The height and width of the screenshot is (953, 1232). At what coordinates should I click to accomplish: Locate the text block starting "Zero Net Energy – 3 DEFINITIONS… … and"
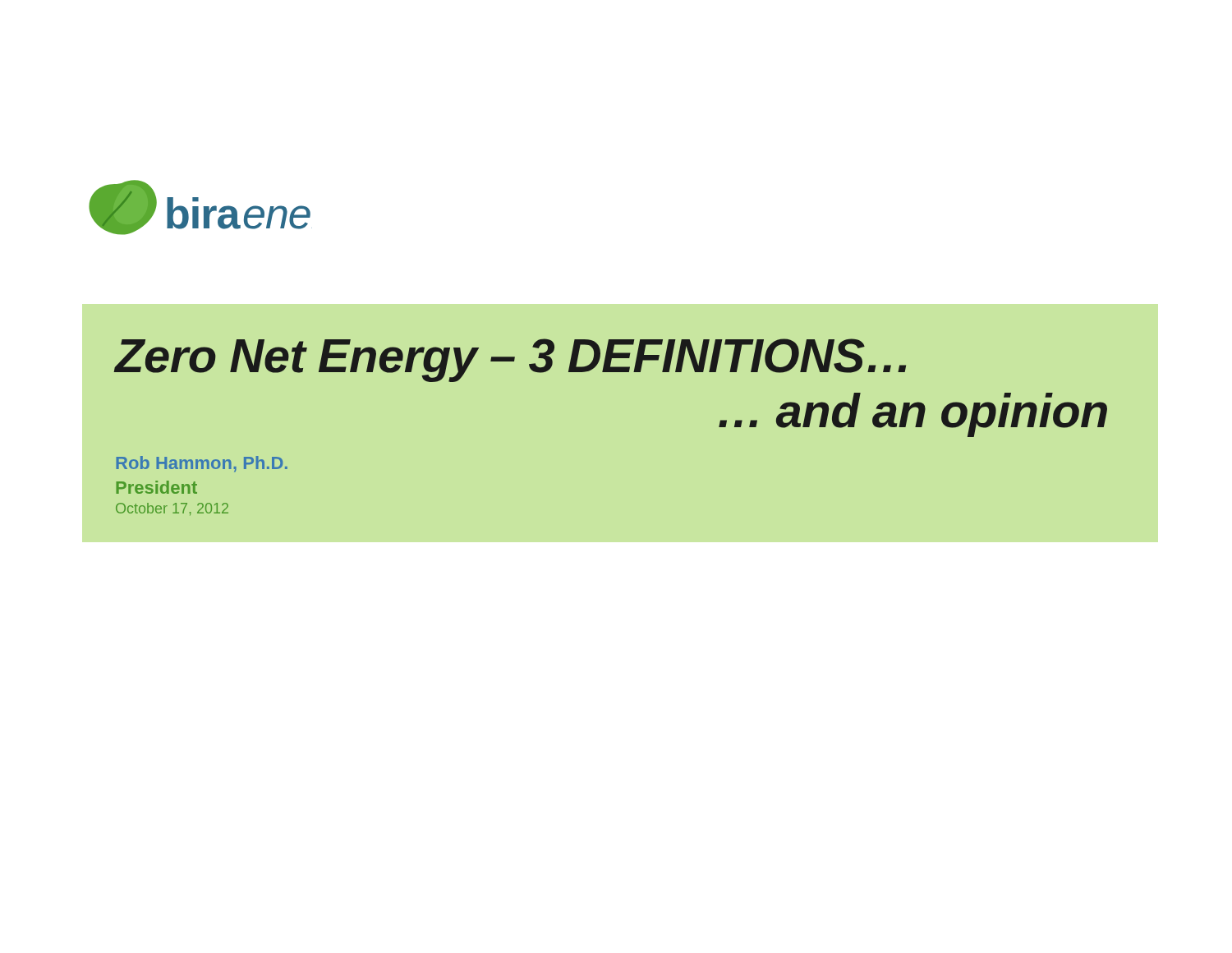620,383
